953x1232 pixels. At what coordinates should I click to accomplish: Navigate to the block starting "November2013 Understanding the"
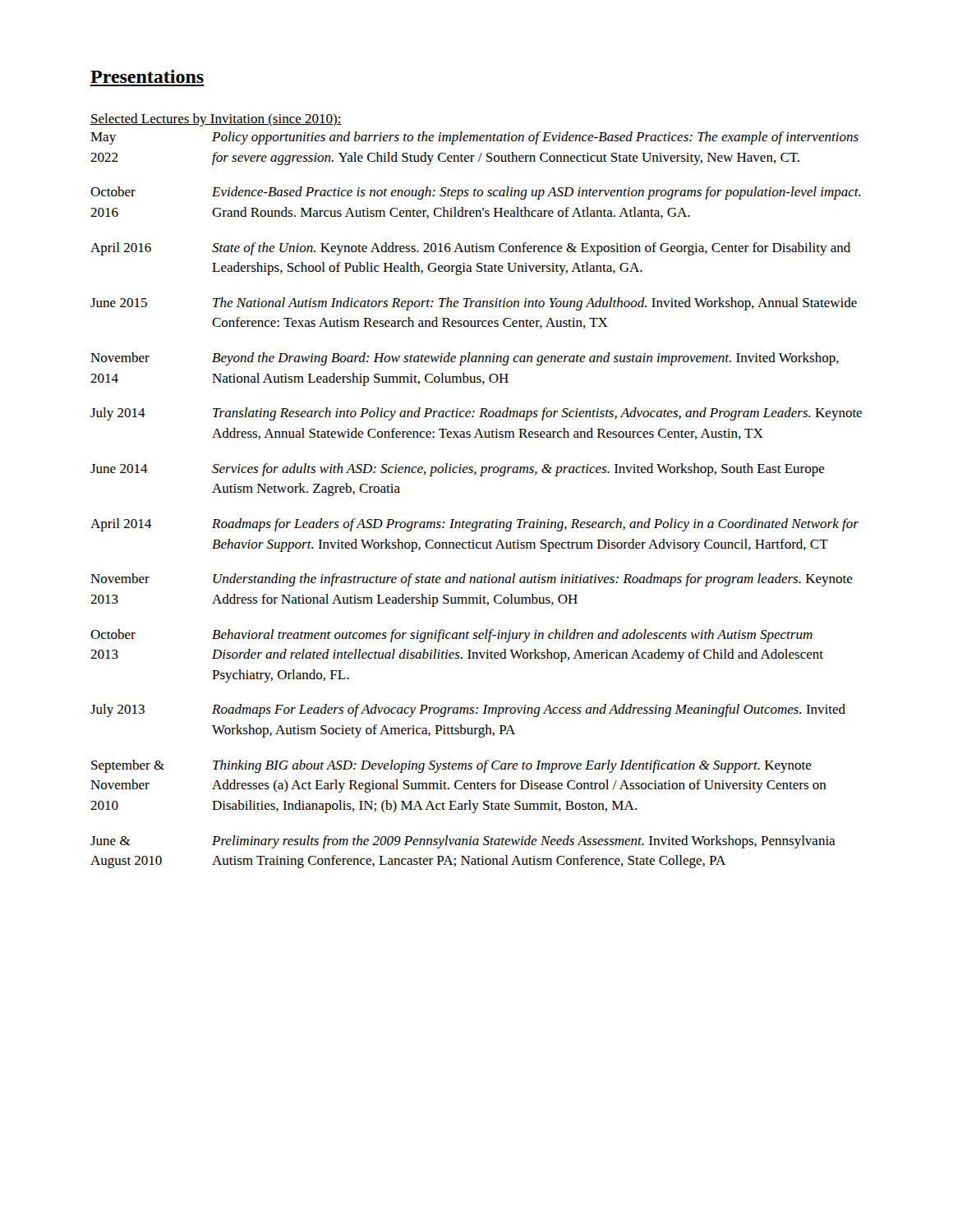point(476,590)
